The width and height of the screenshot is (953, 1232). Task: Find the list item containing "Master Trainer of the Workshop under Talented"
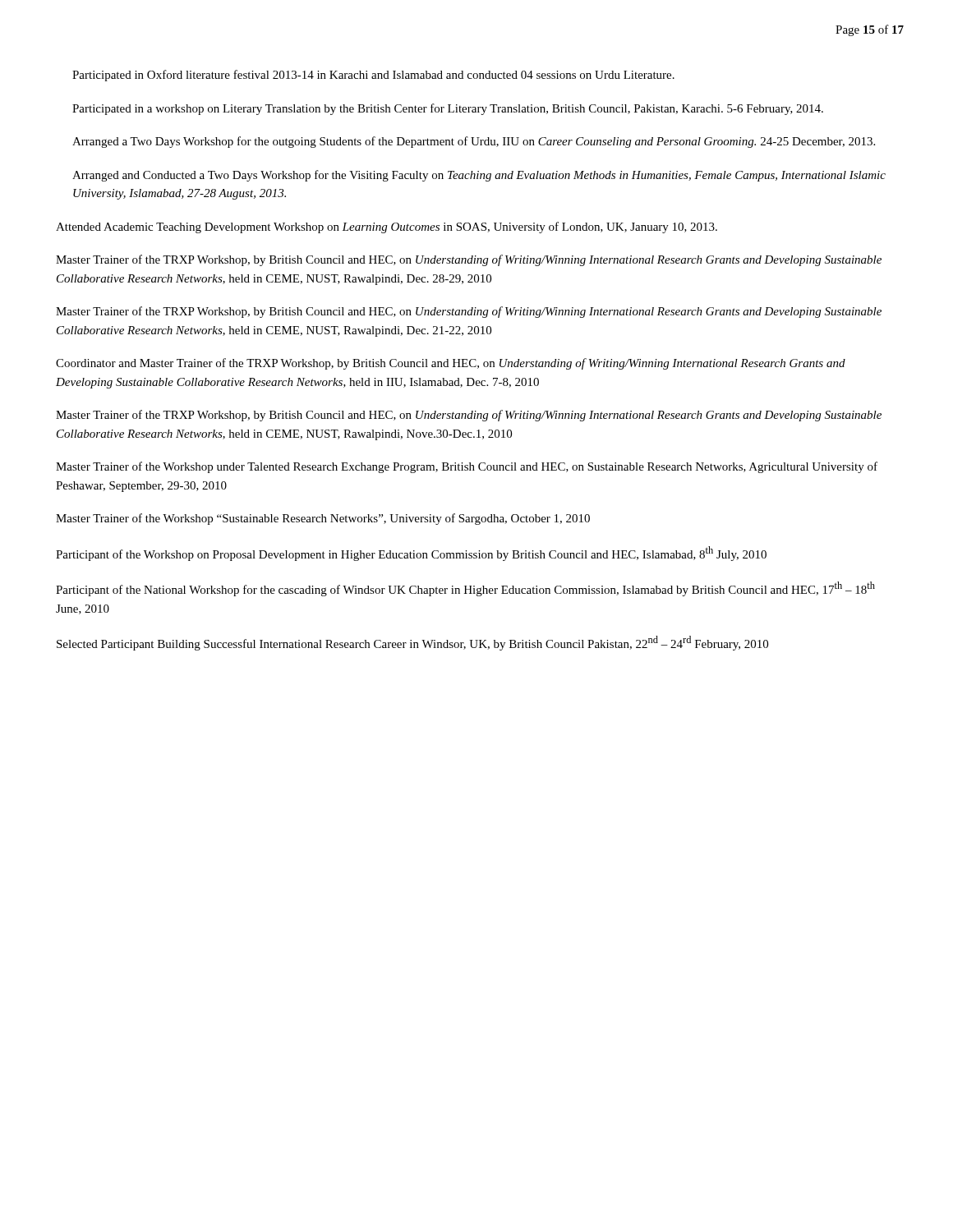point(476,476)
